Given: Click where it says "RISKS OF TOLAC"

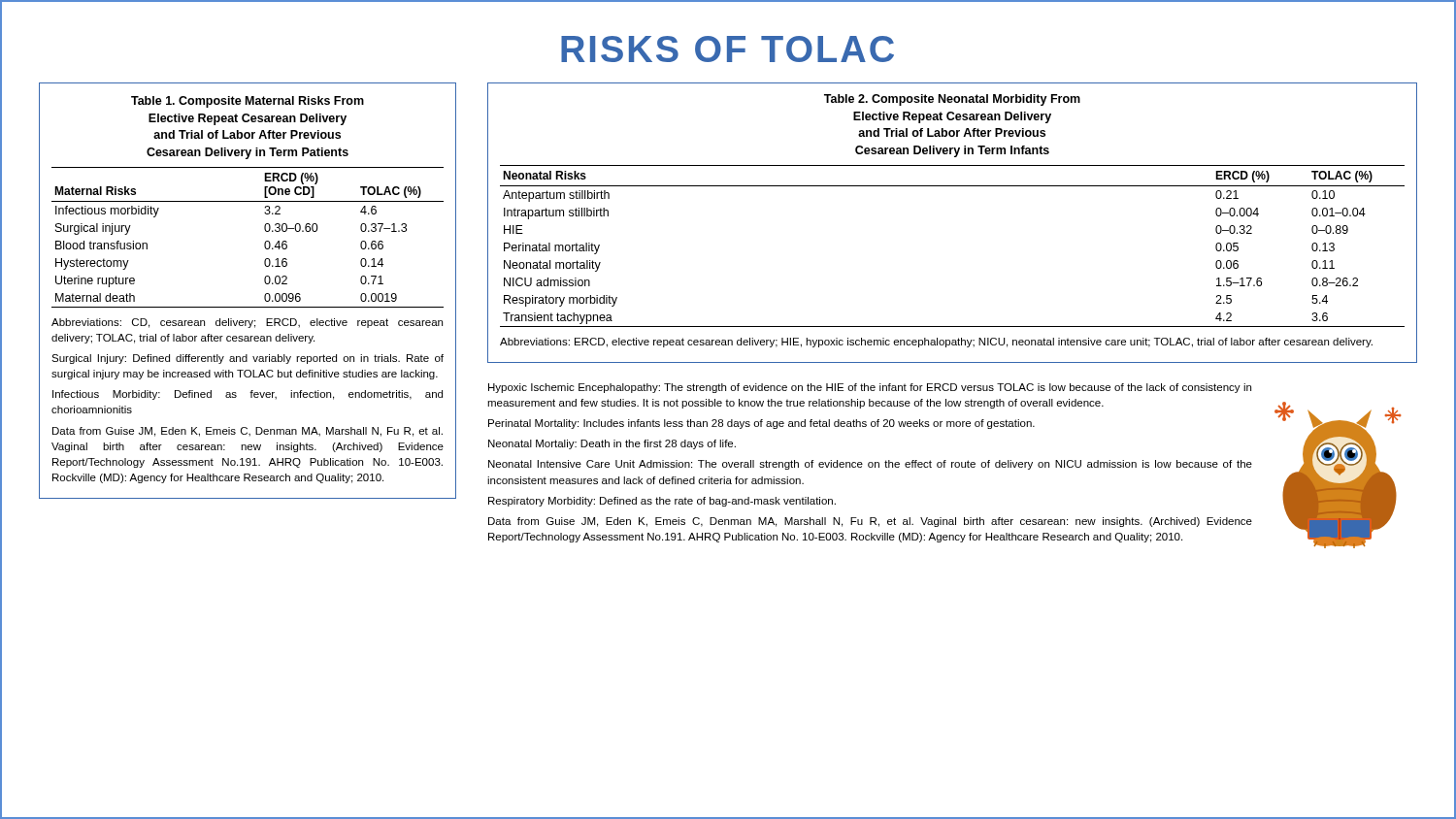Looking at the screenshot, I should coord(728,49).
